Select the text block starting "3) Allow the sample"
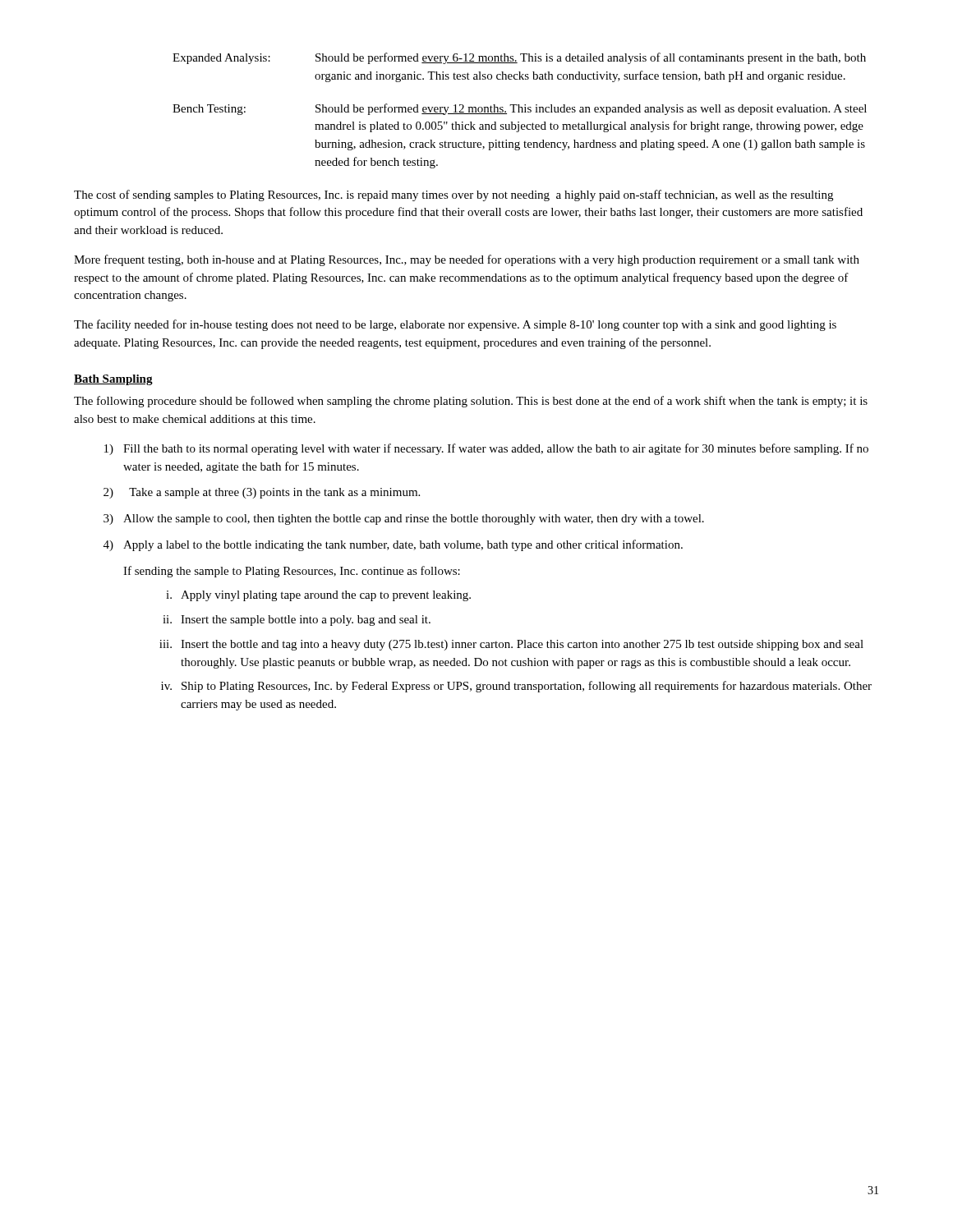 point(476,519)
